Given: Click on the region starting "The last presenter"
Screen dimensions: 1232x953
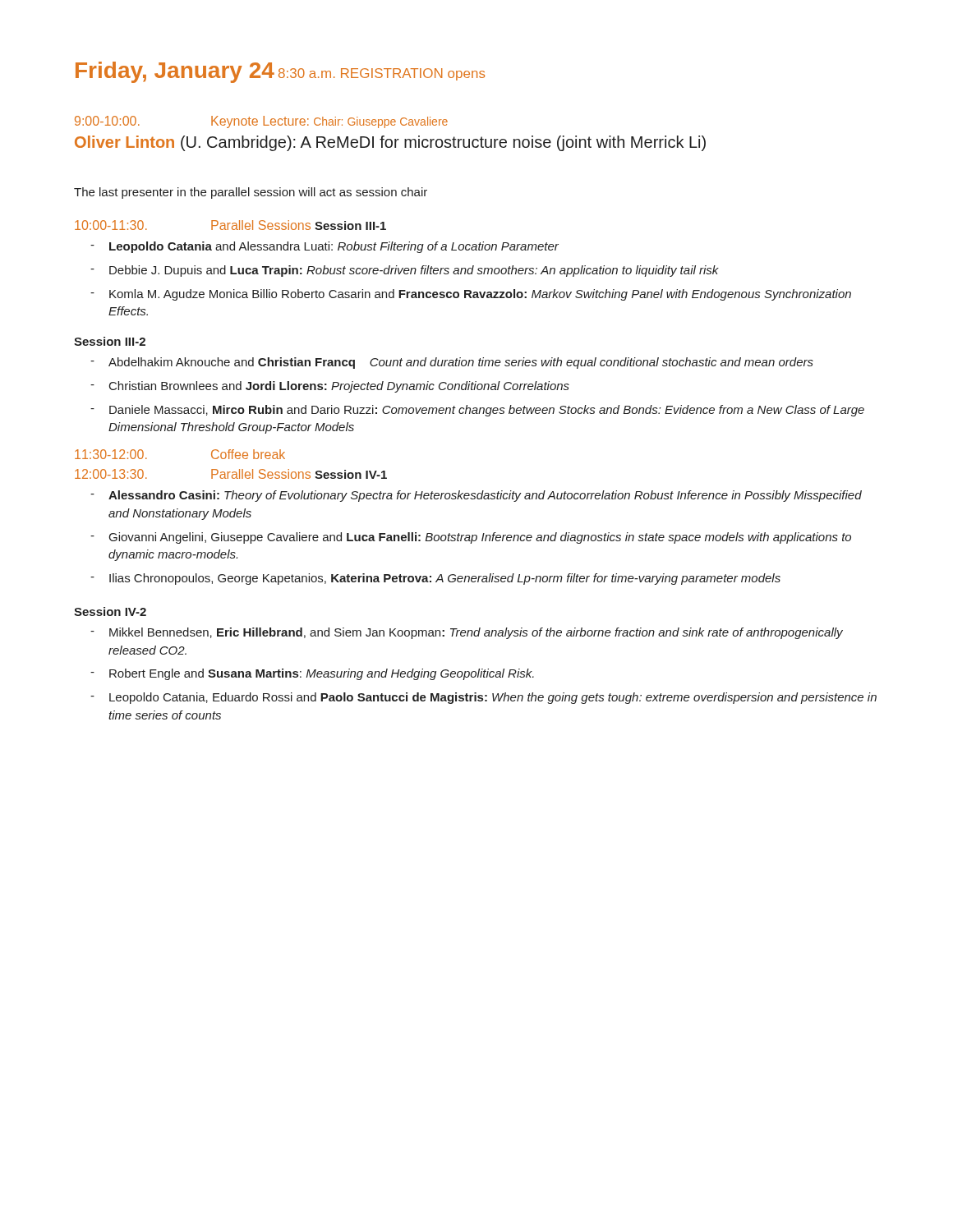Looking at the screenshot, I should [251, 192].
